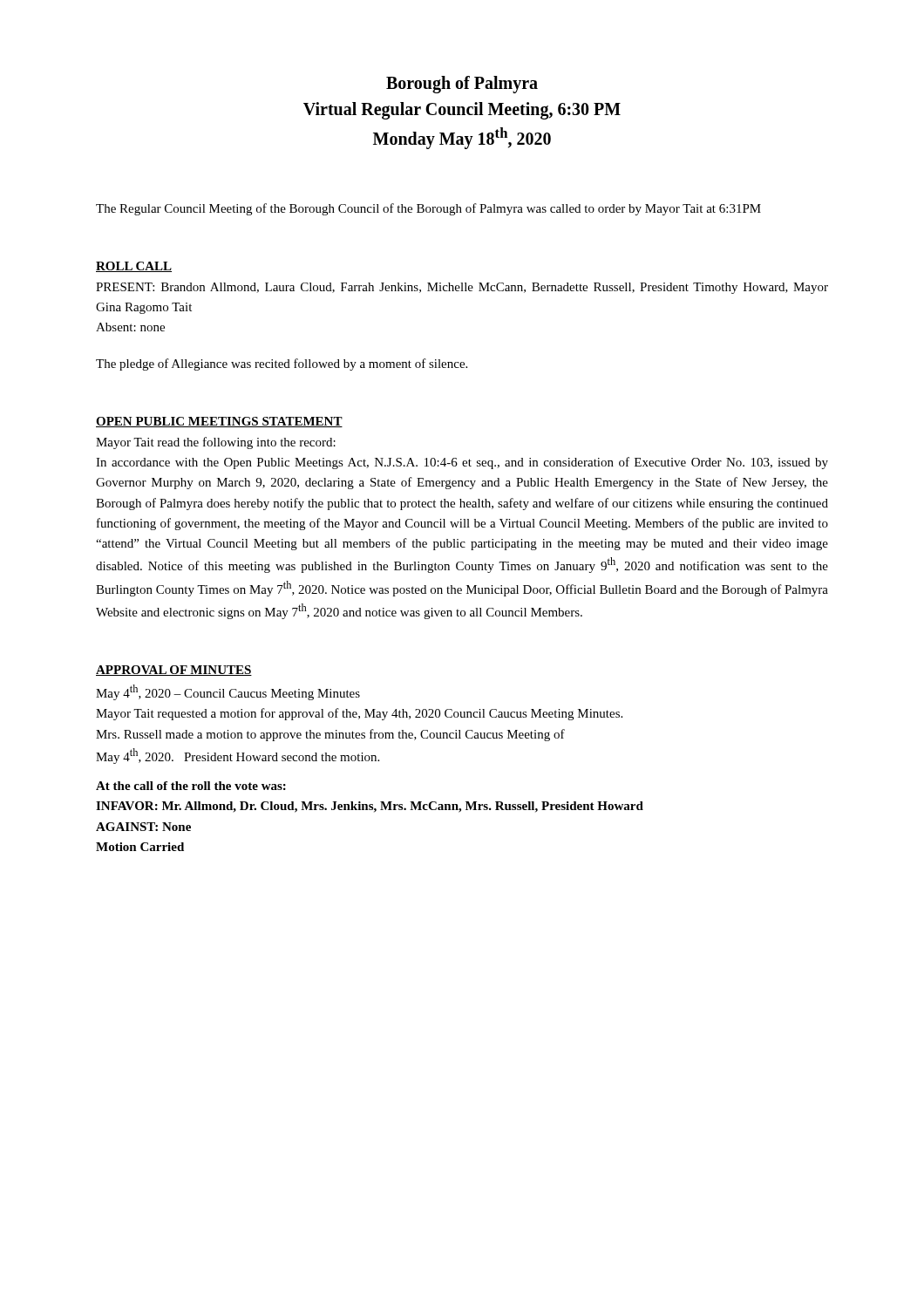This screenshot has height=1308, width=924.
Task: Click on the text with the text "AGAINST: None"
Action: tap(144, 826)
